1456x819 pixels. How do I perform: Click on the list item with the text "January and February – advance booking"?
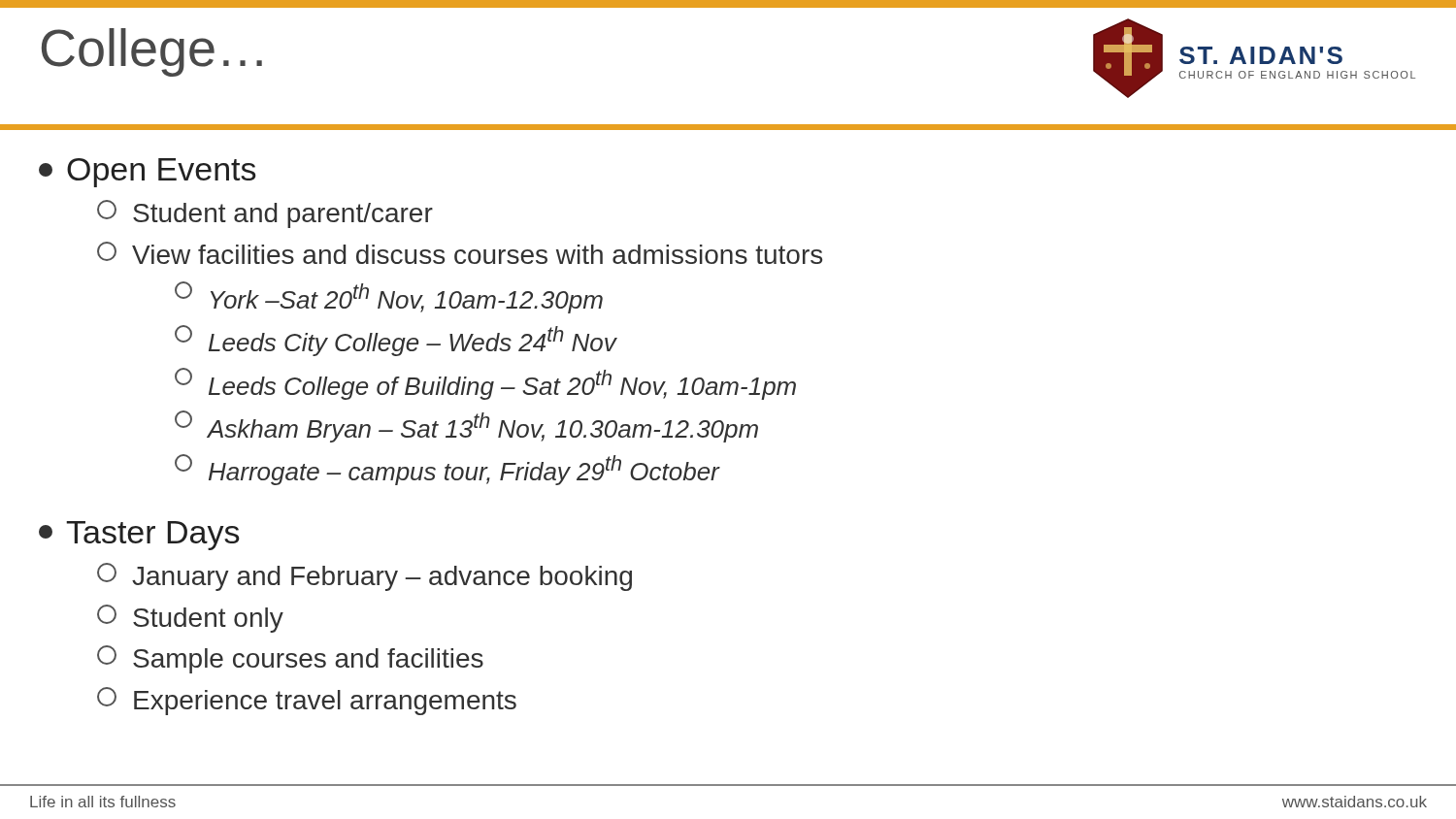coord(365,577)
